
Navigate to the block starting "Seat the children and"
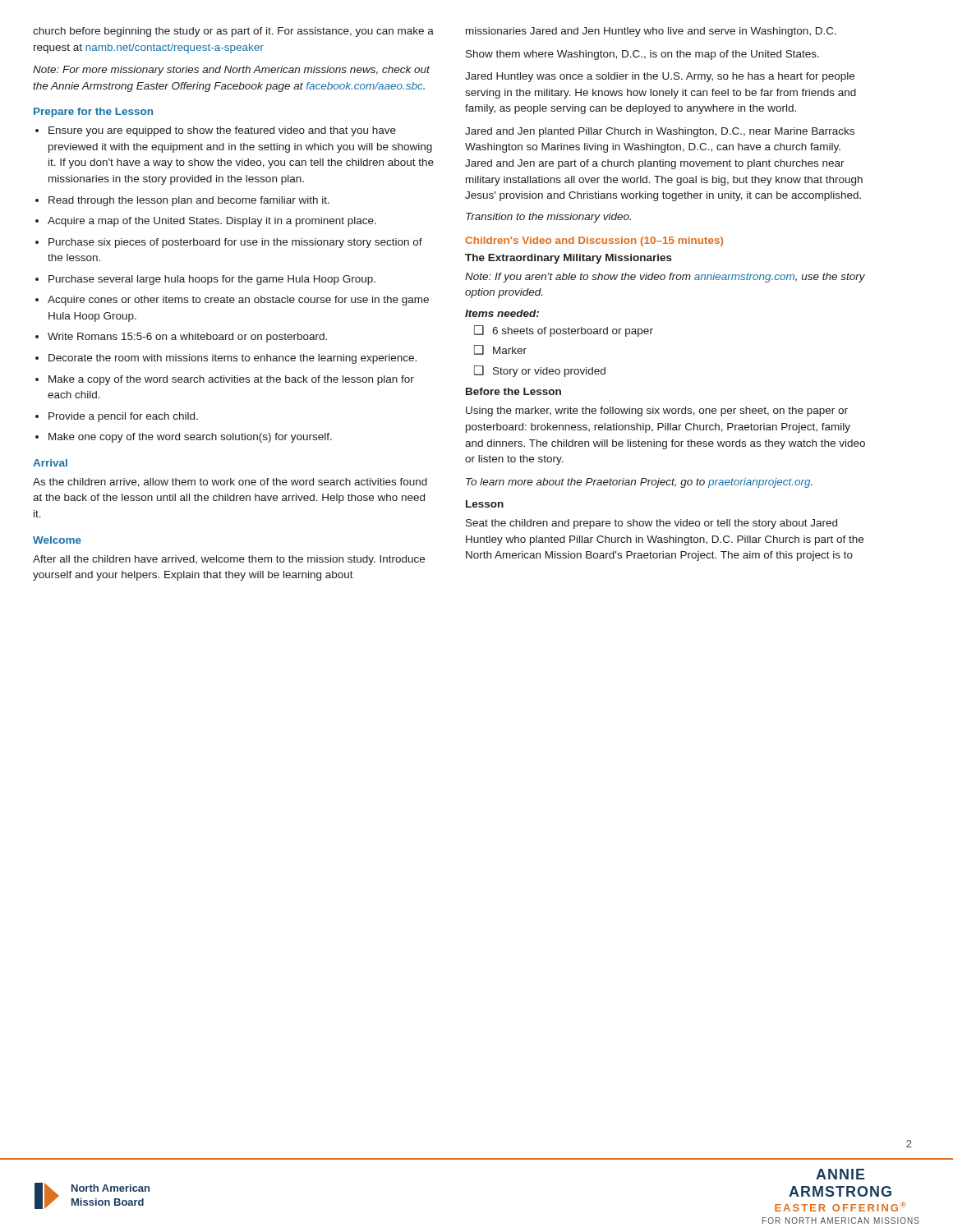[x=665, y=539]
